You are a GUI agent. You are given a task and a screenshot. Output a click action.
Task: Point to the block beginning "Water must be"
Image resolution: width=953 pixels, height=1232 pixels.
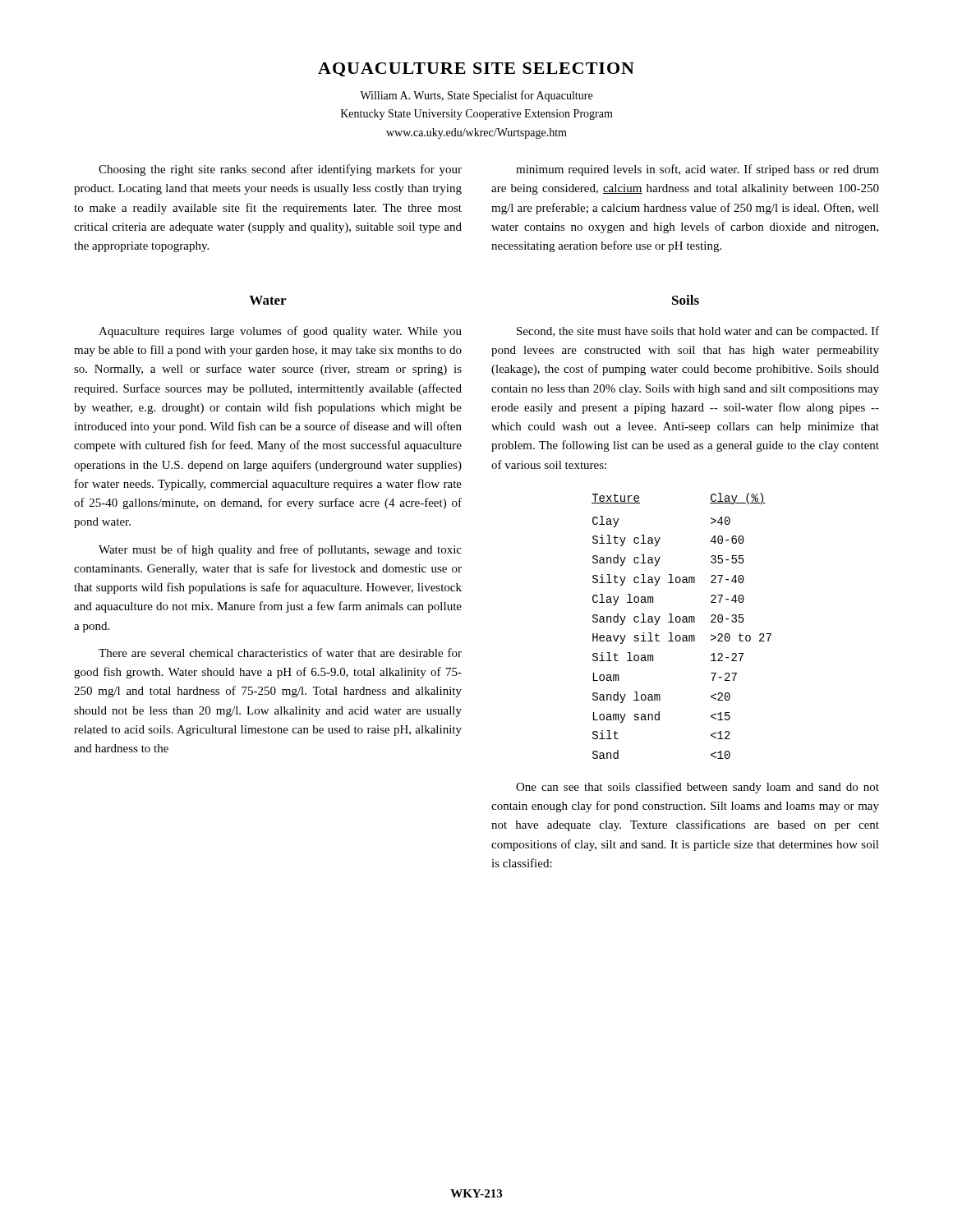pyautogui.click(x=268, y=587)
